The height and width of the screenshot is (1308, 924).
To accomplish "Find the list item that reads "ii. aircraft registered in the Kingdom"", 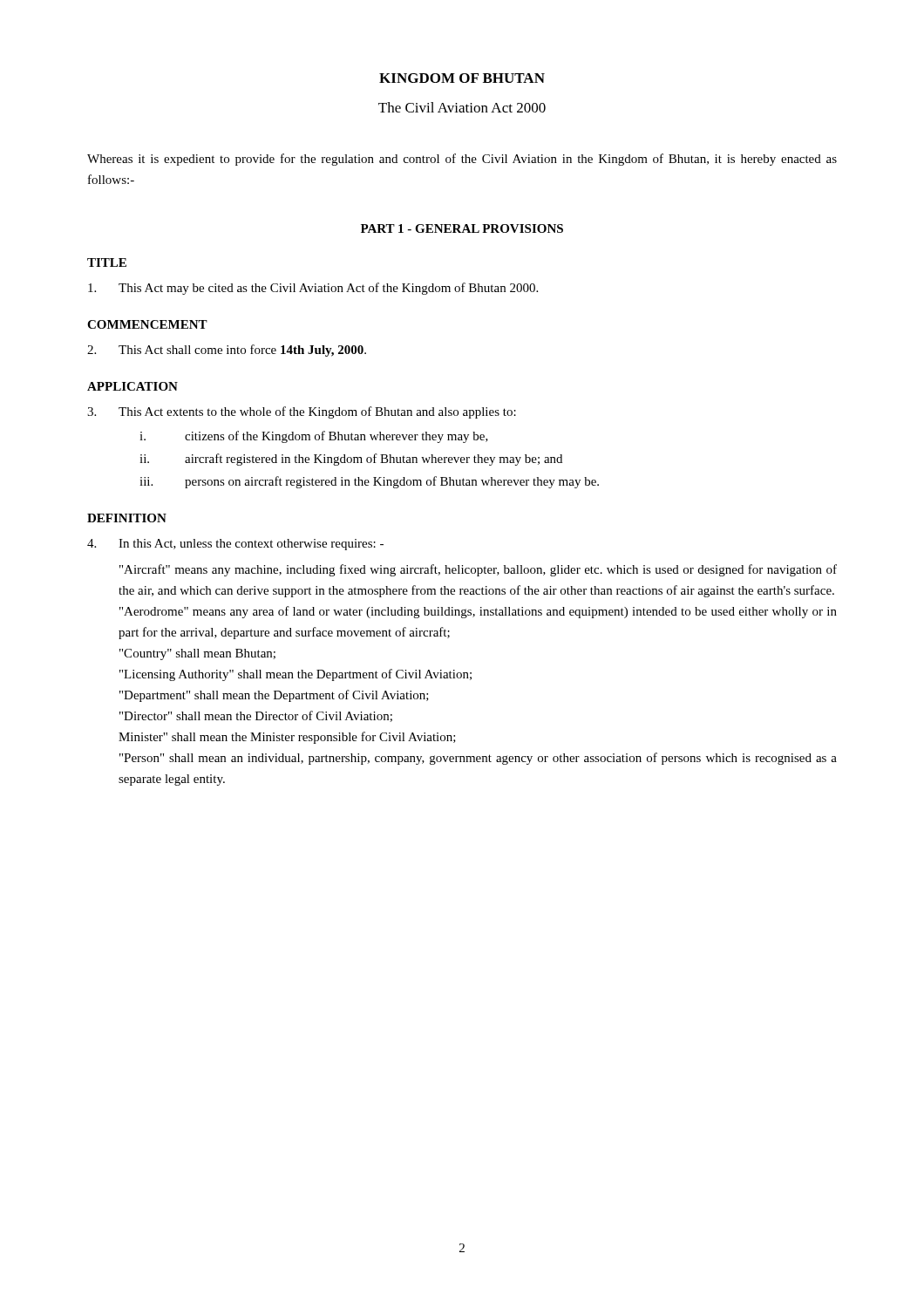I will click(351, 459).
